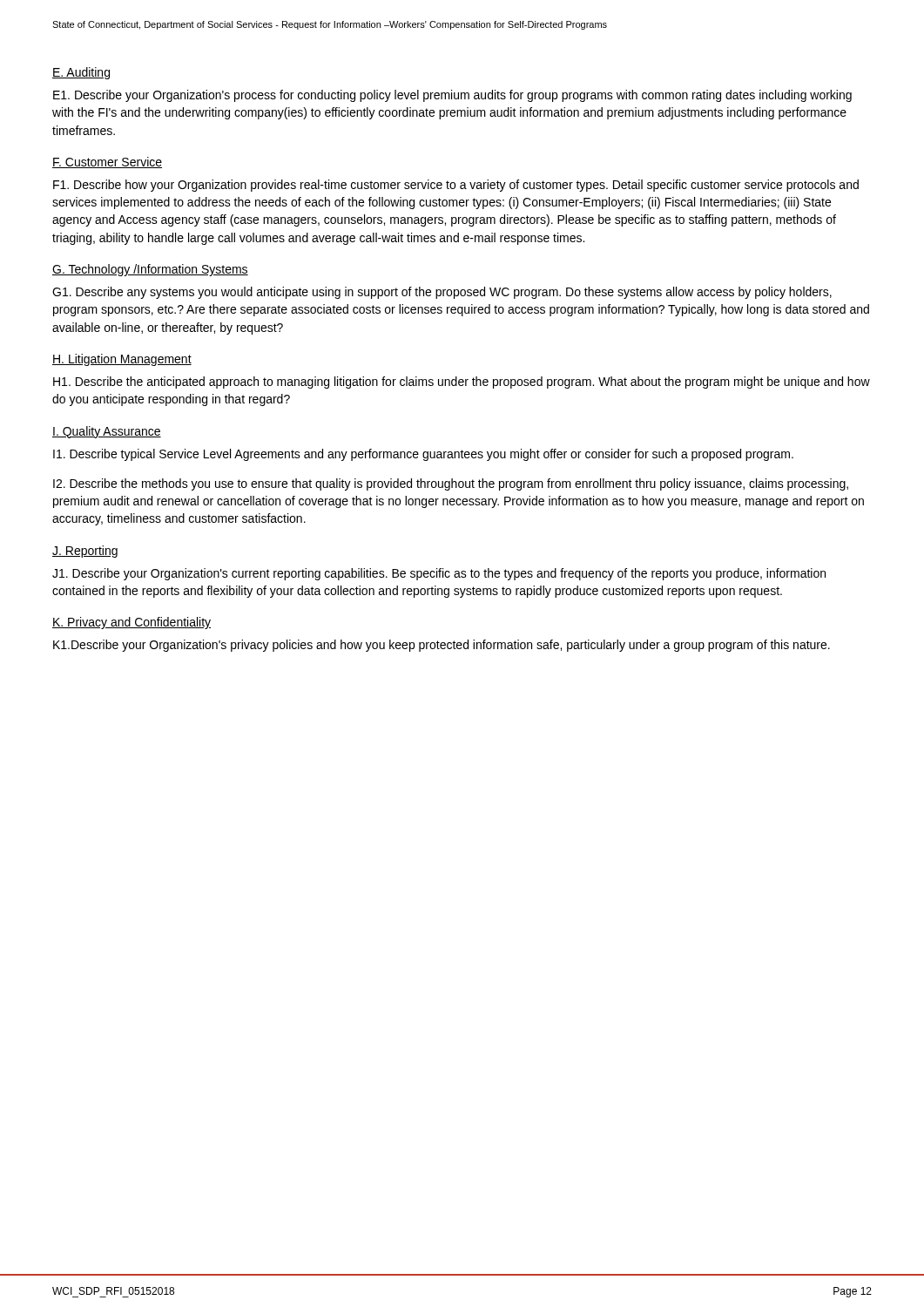Point to the block beginning "G1. Describe any"
The image size is (924, 1307).
tap(461, 310)
